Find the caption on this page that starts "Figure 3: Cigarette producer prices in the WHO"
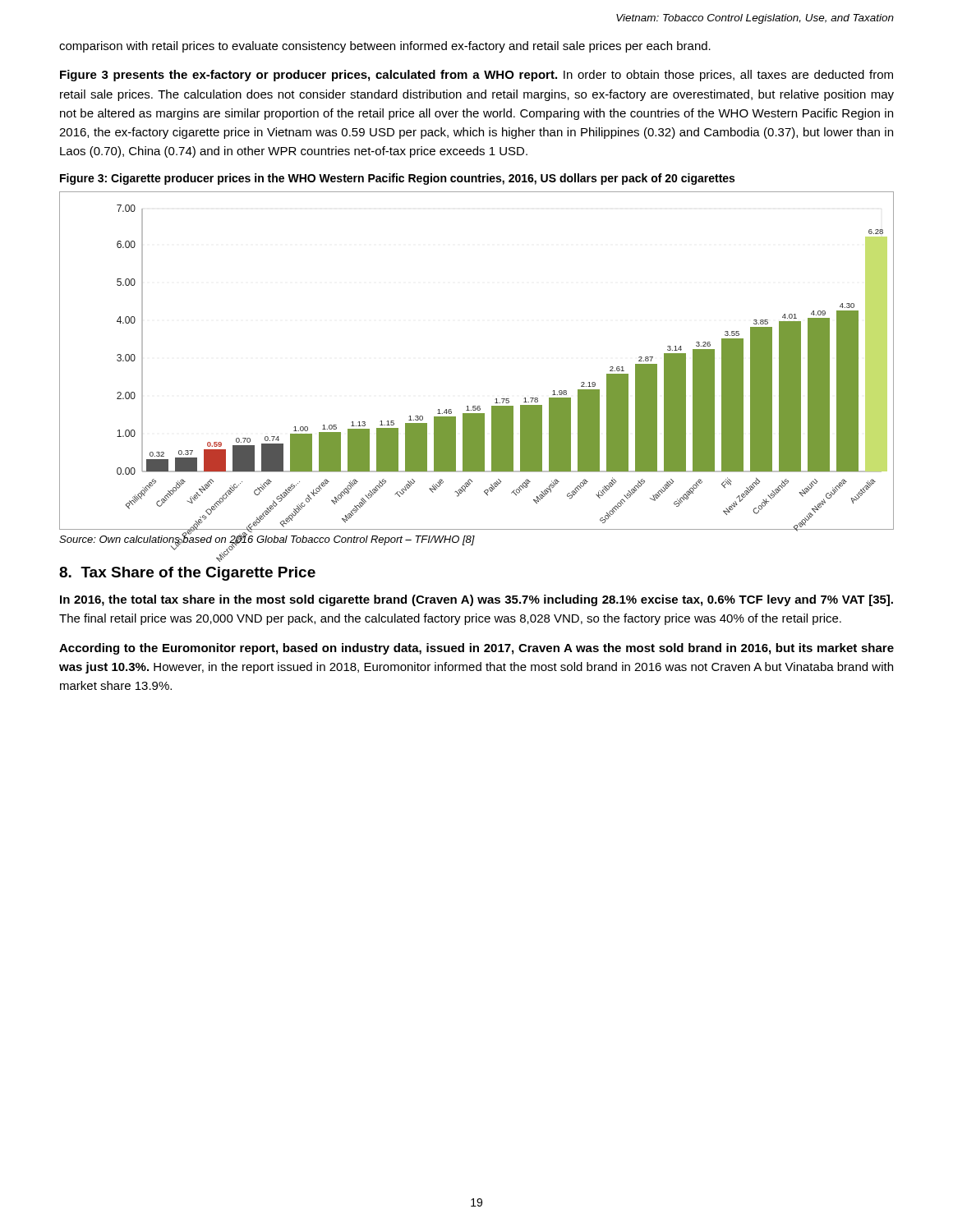Image resolution: width=953 pixels, height=1232 pixels. [397, 178]
